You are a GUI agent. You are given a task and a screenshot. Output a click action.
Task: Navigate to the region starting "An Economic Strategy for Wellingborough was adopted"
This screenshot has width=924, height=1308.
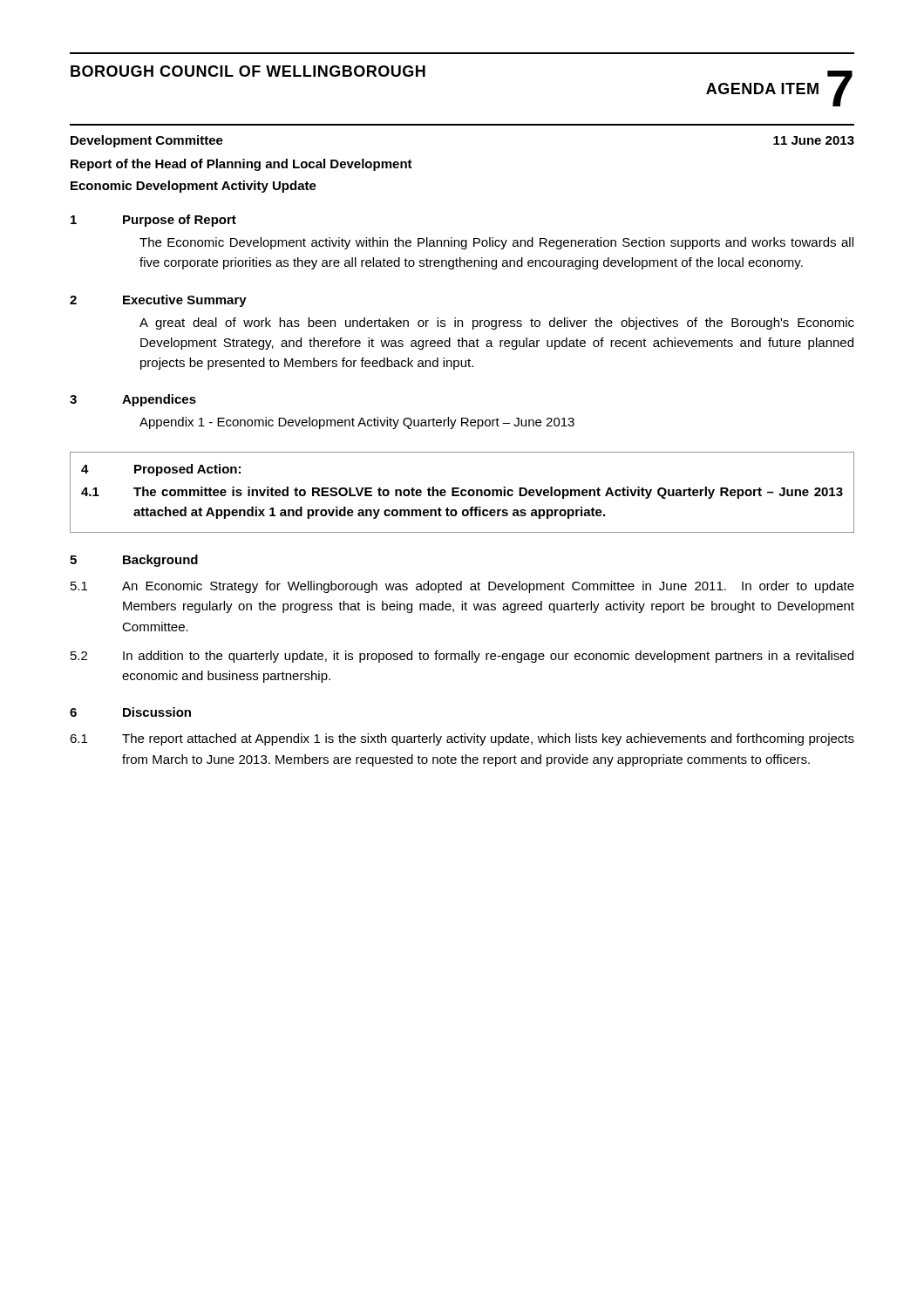click(x=488, y=606)
